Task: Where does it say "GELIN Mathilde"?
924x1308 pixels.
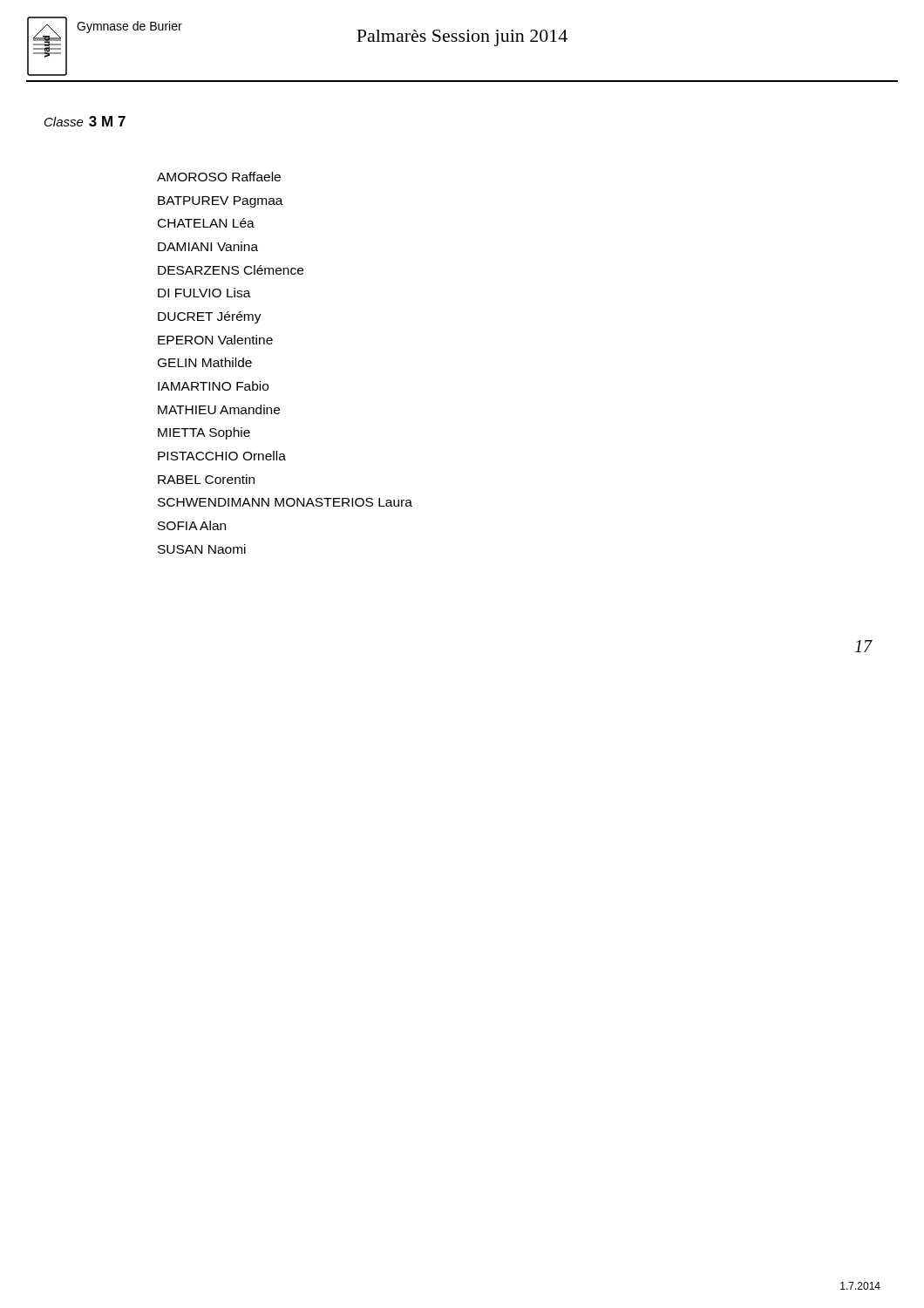Action: click(205, 363)
